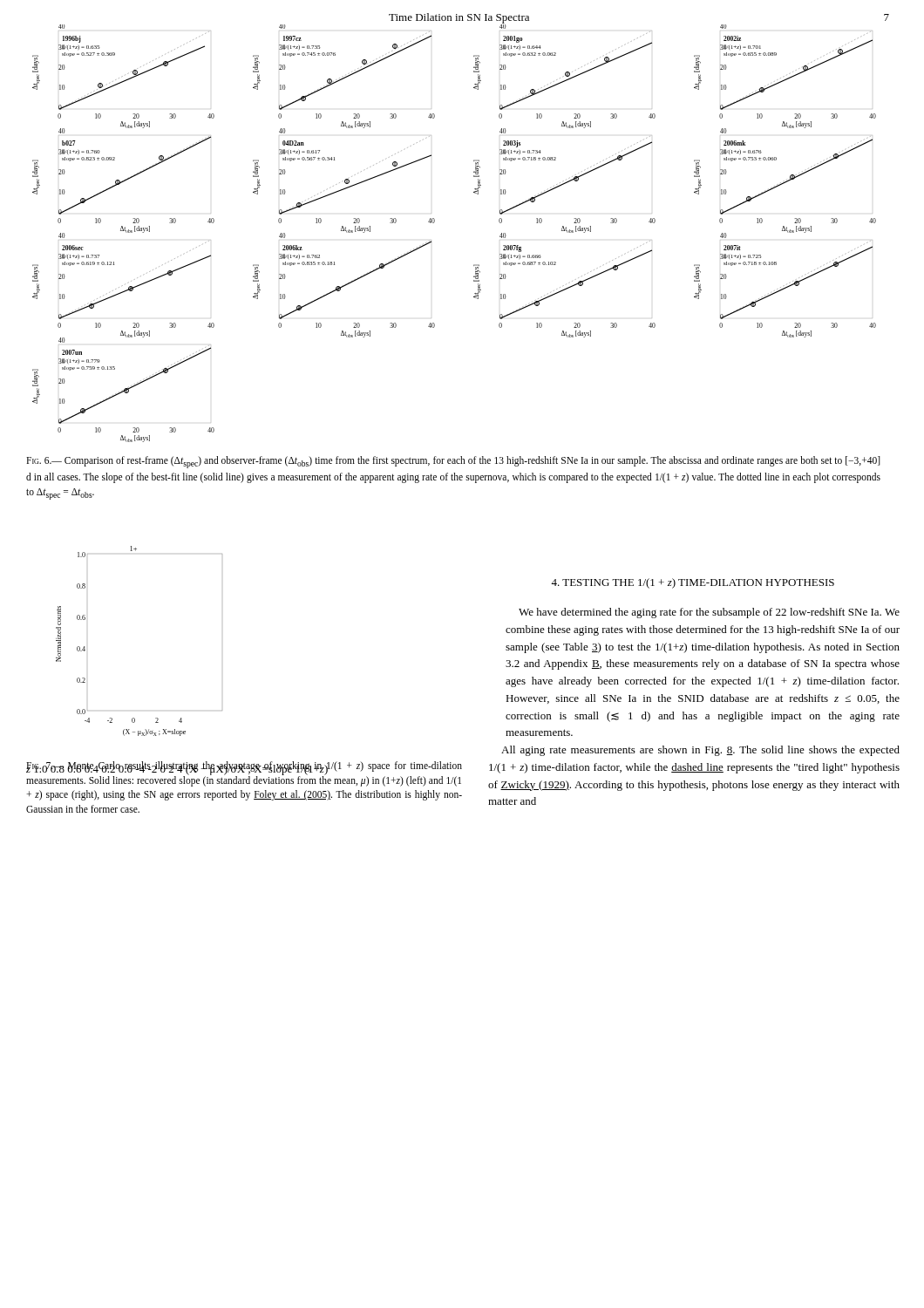
Task: Locate the text block starting "Fig. 7.— Monte Carlo"
Action: [244, 787]
